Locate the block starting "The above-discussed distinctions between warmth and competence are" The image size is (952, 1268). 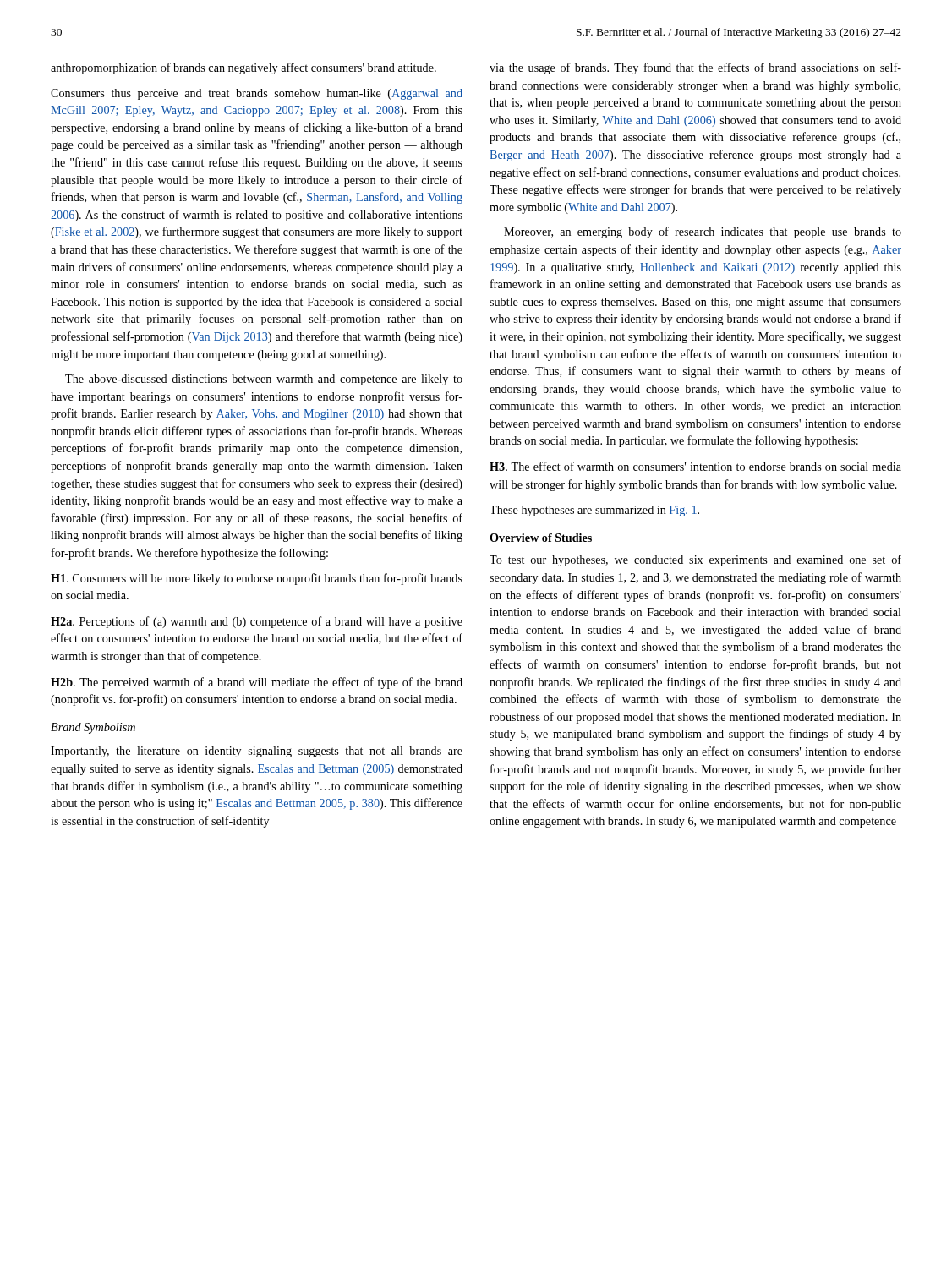point(257,466)
